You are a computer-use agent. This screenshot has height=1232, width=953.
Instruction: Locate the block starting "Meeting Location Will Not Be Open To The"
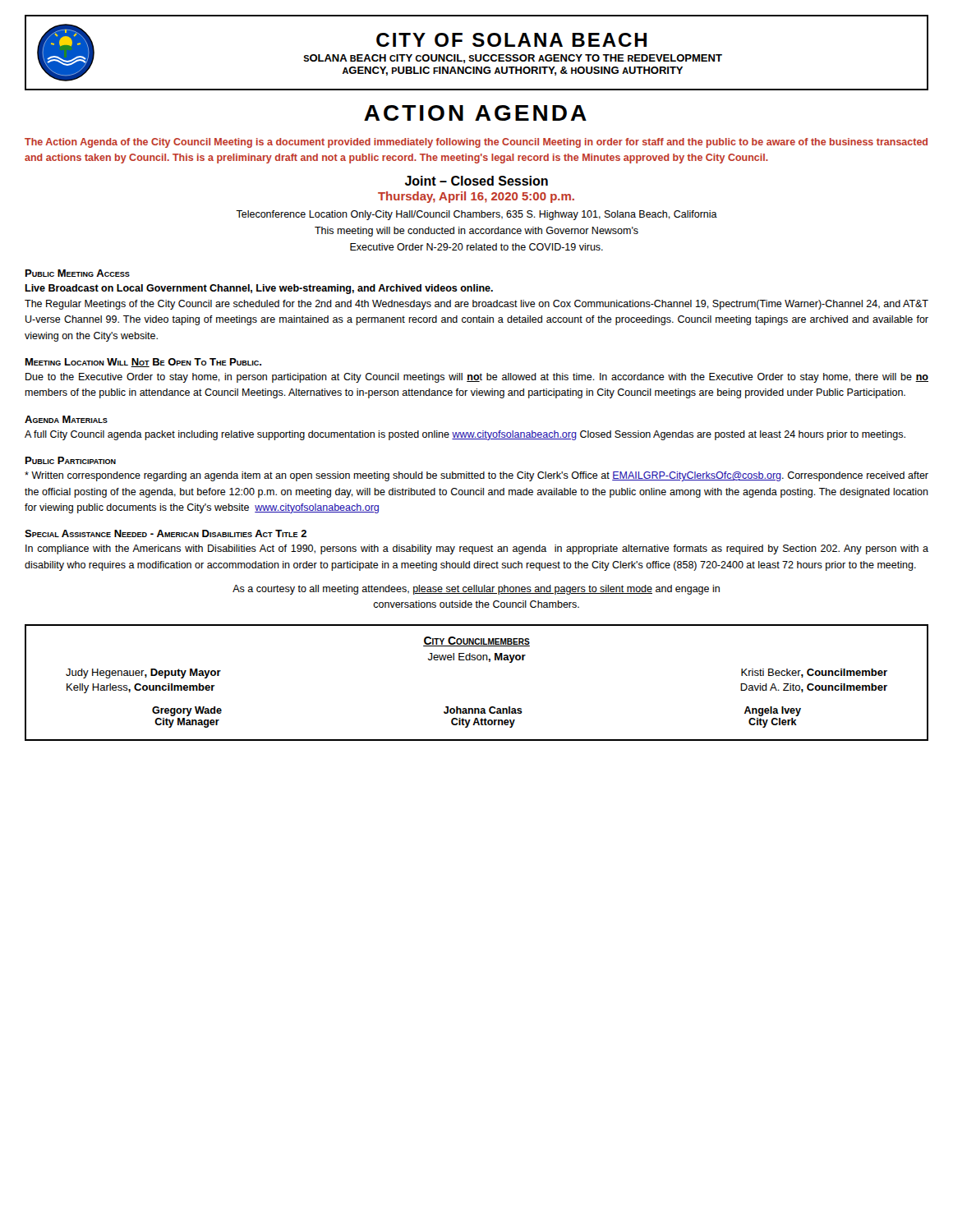point(476,362)
